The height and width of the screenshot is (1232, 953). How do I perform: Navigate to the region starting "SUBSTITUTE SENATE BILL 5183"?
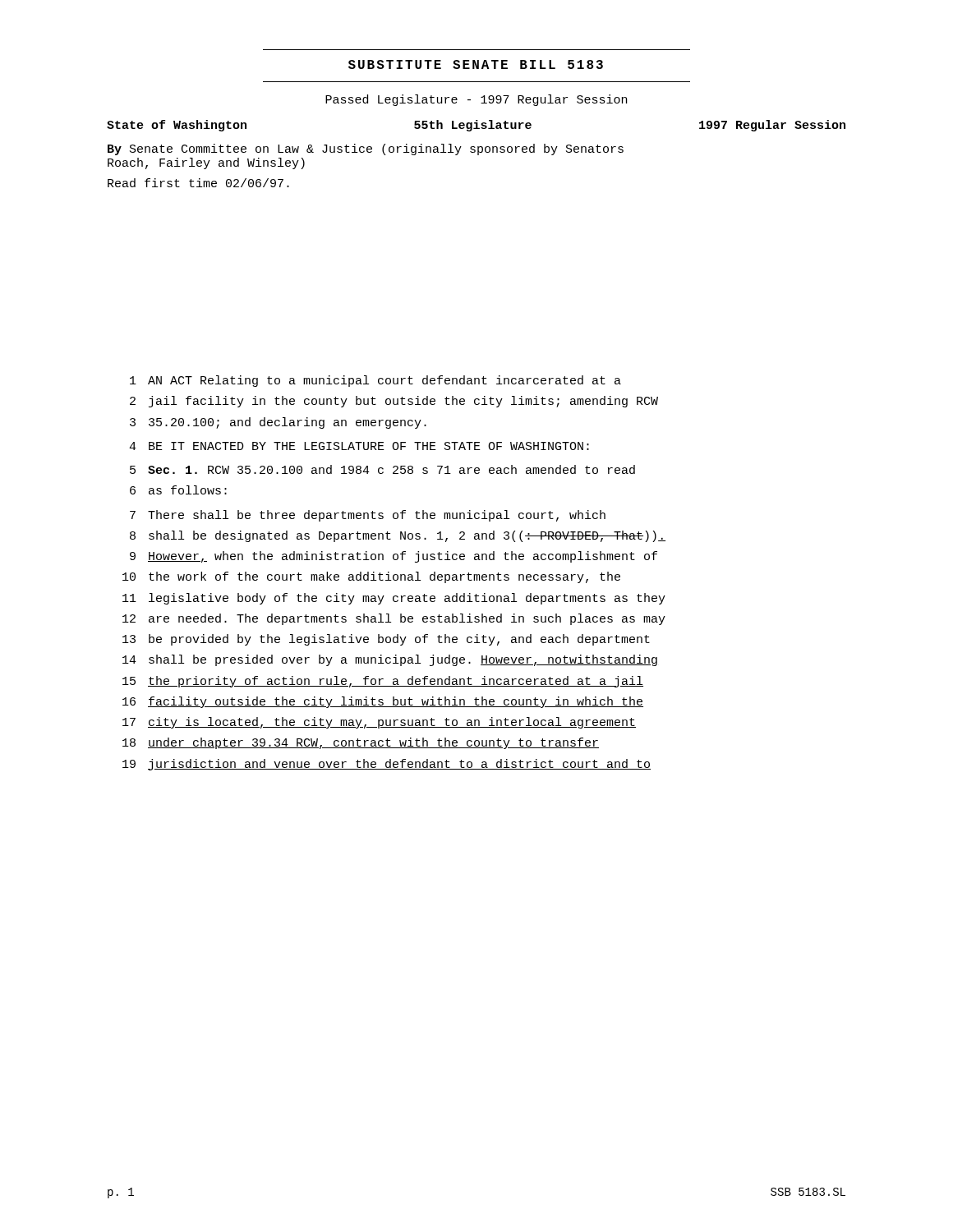point(476,66)
